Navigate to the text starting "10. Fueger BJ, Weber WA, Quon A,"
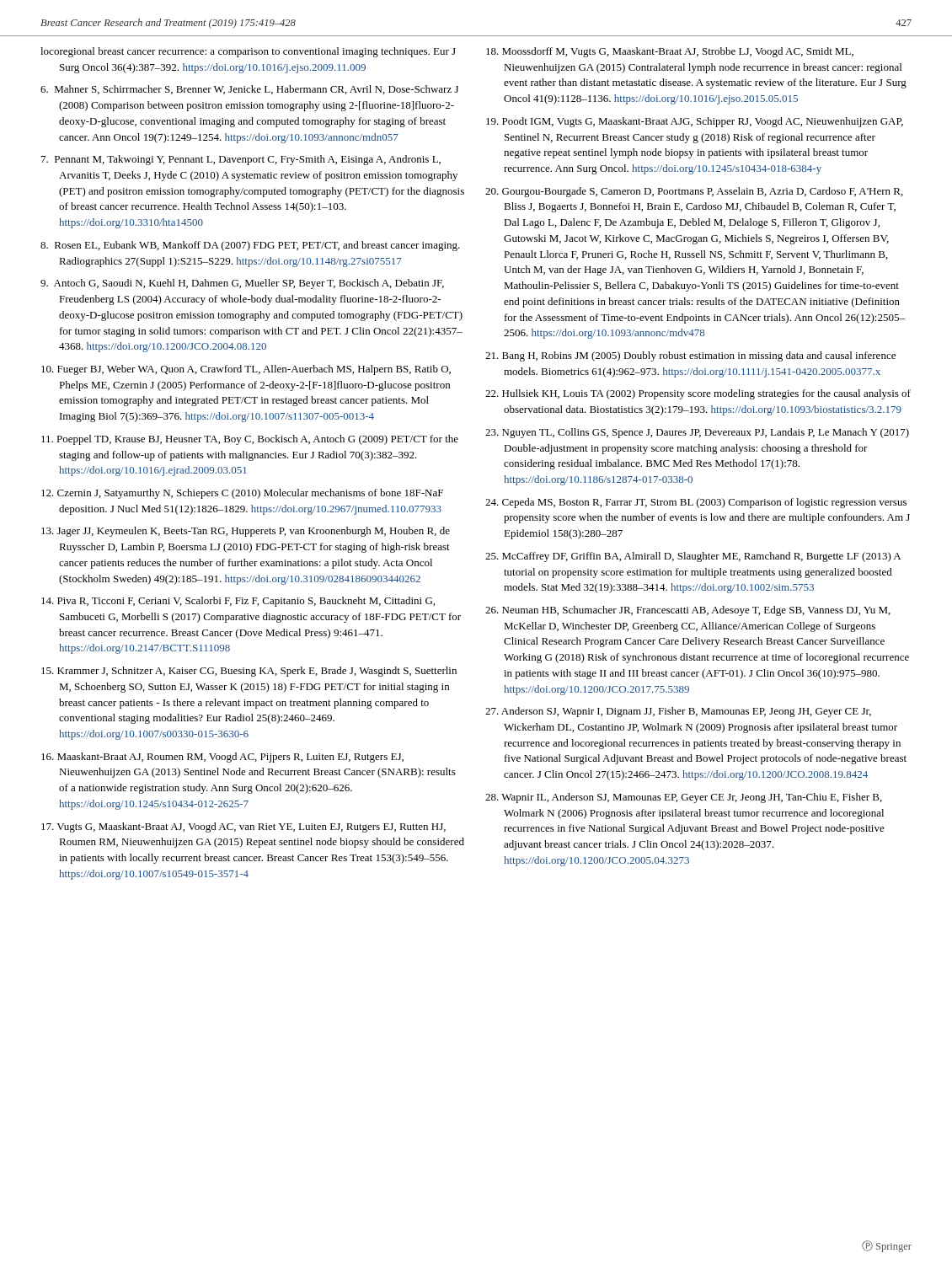This screenshot has height=1264, width=952. tap(246, 392)
